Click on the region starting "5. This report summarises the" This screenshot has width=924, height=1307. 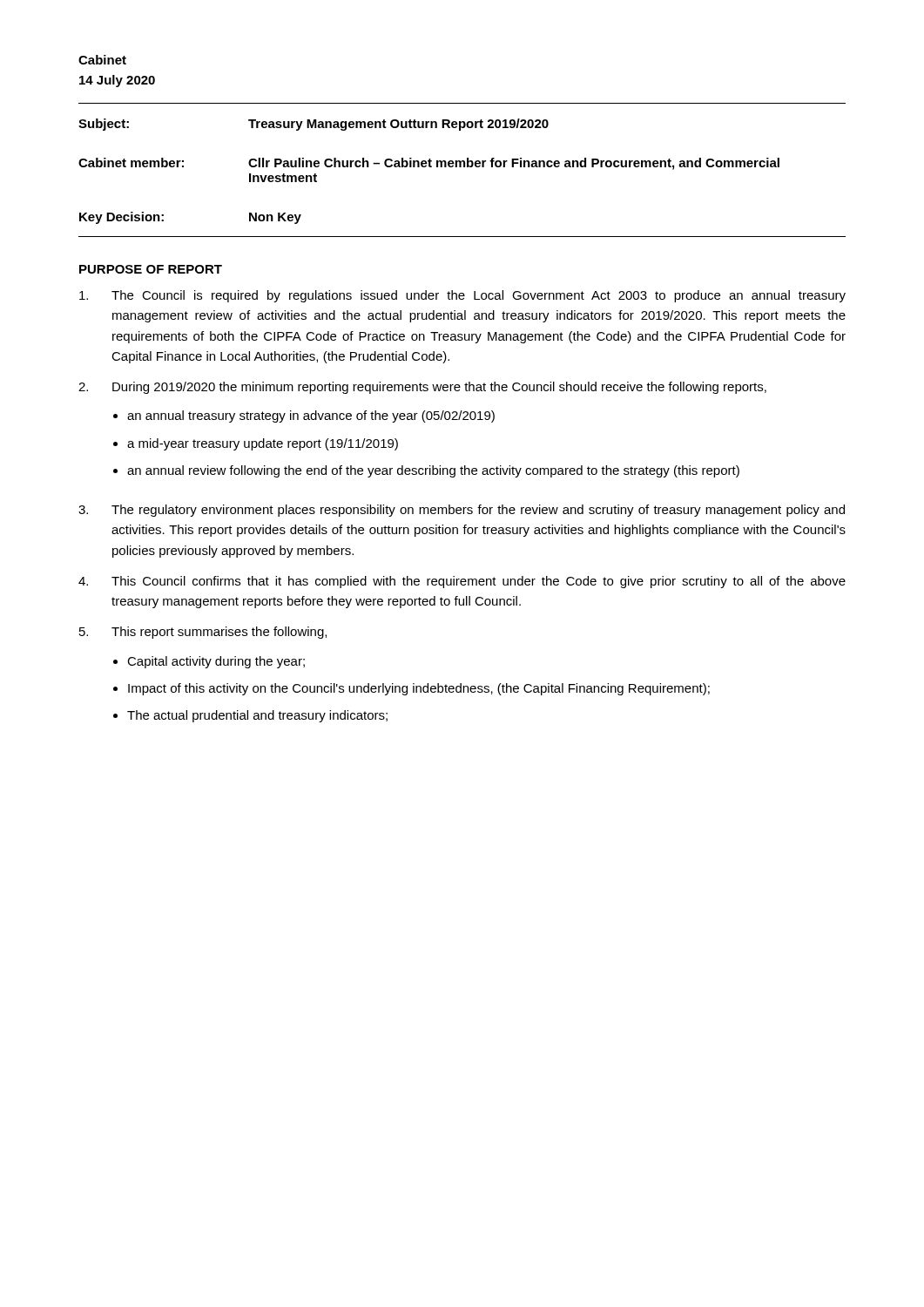tap(462, 678)
